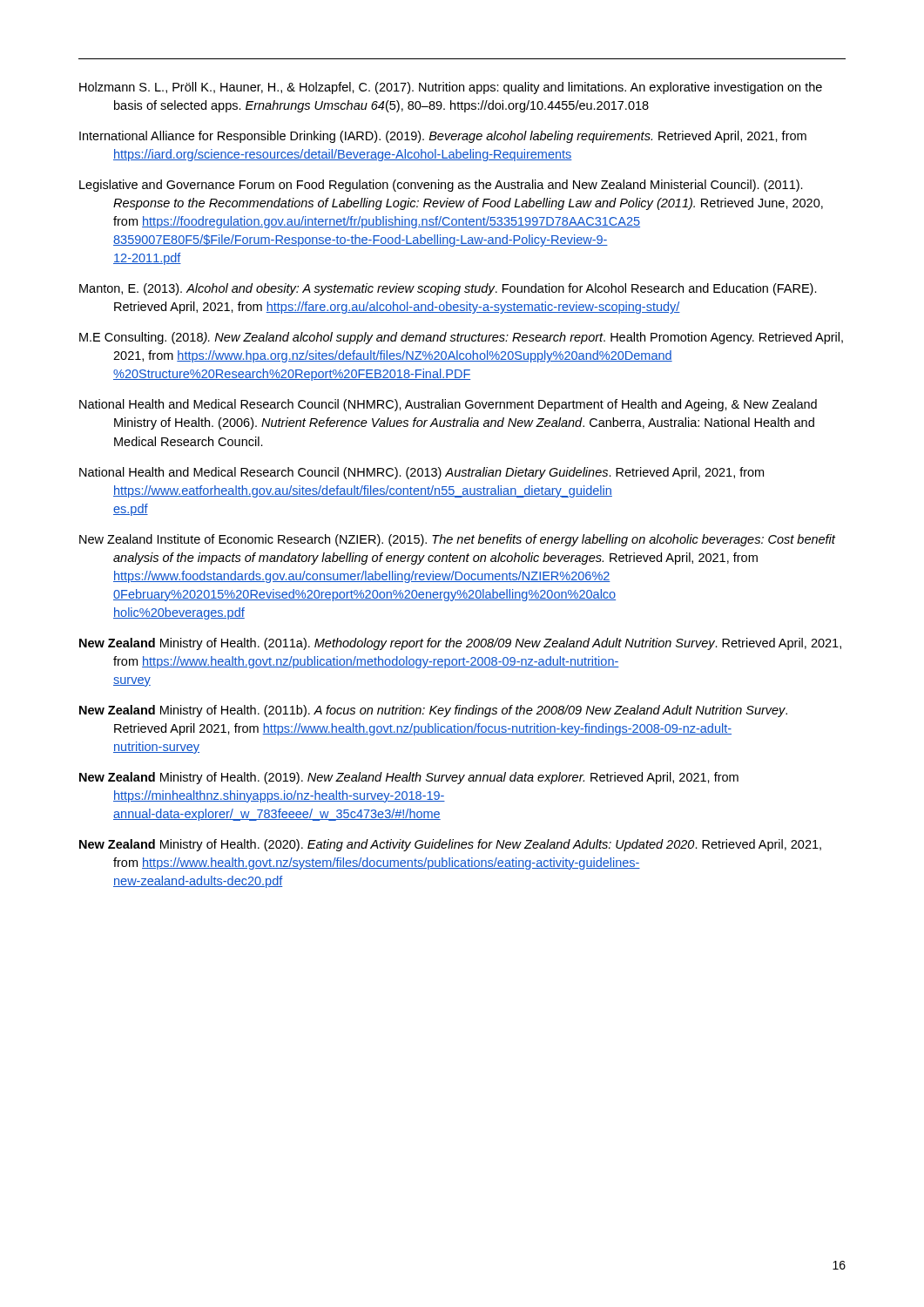
Task: Select the list item that reads "M.E Consulting. (2018)."
Action: tap(461, 356)
